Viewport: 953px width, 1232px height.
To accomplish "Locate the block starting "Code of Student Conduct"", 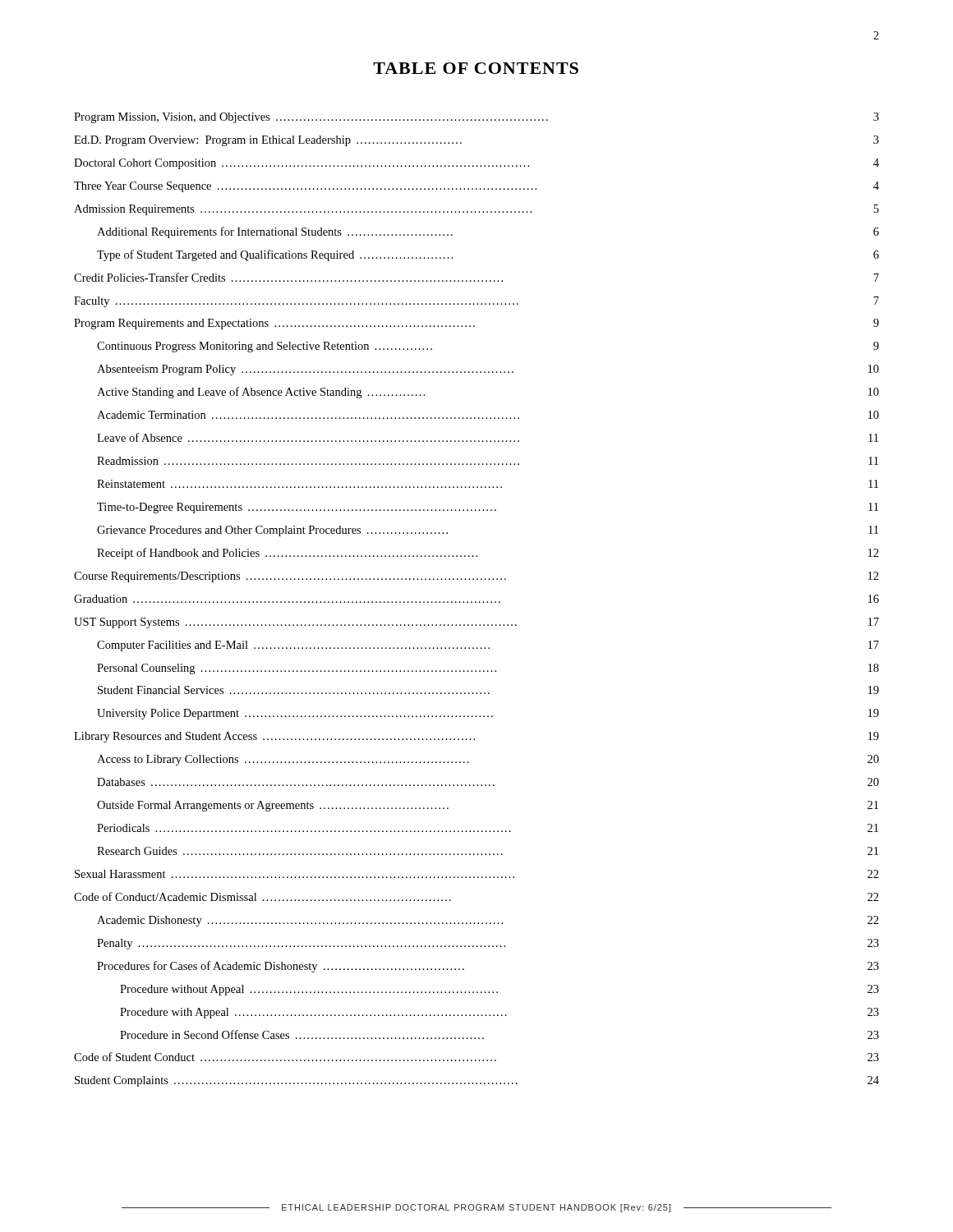I will tap(476, 1058).
